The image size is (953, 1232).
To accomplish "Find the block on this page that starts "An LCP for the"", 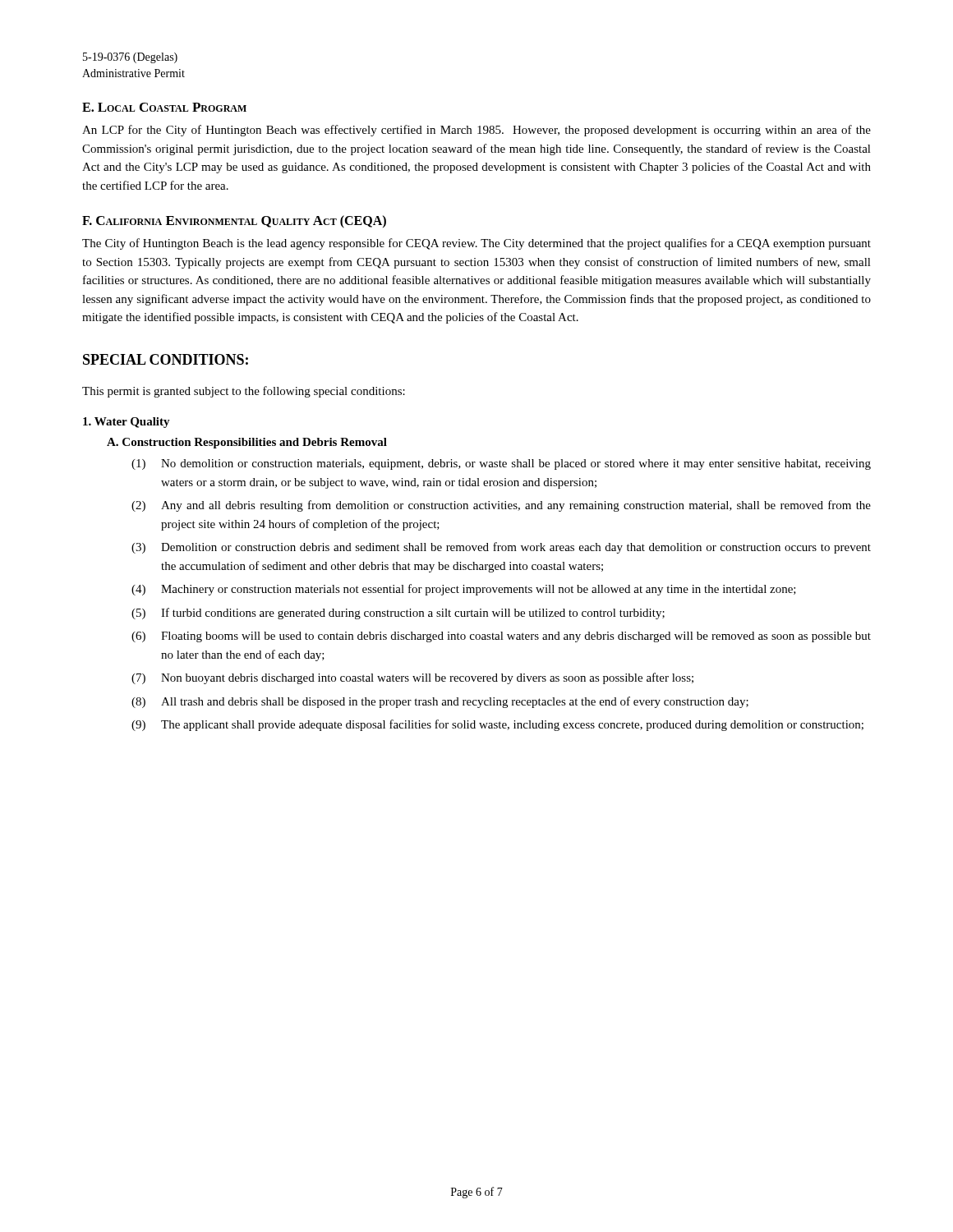I will (476, 158).
